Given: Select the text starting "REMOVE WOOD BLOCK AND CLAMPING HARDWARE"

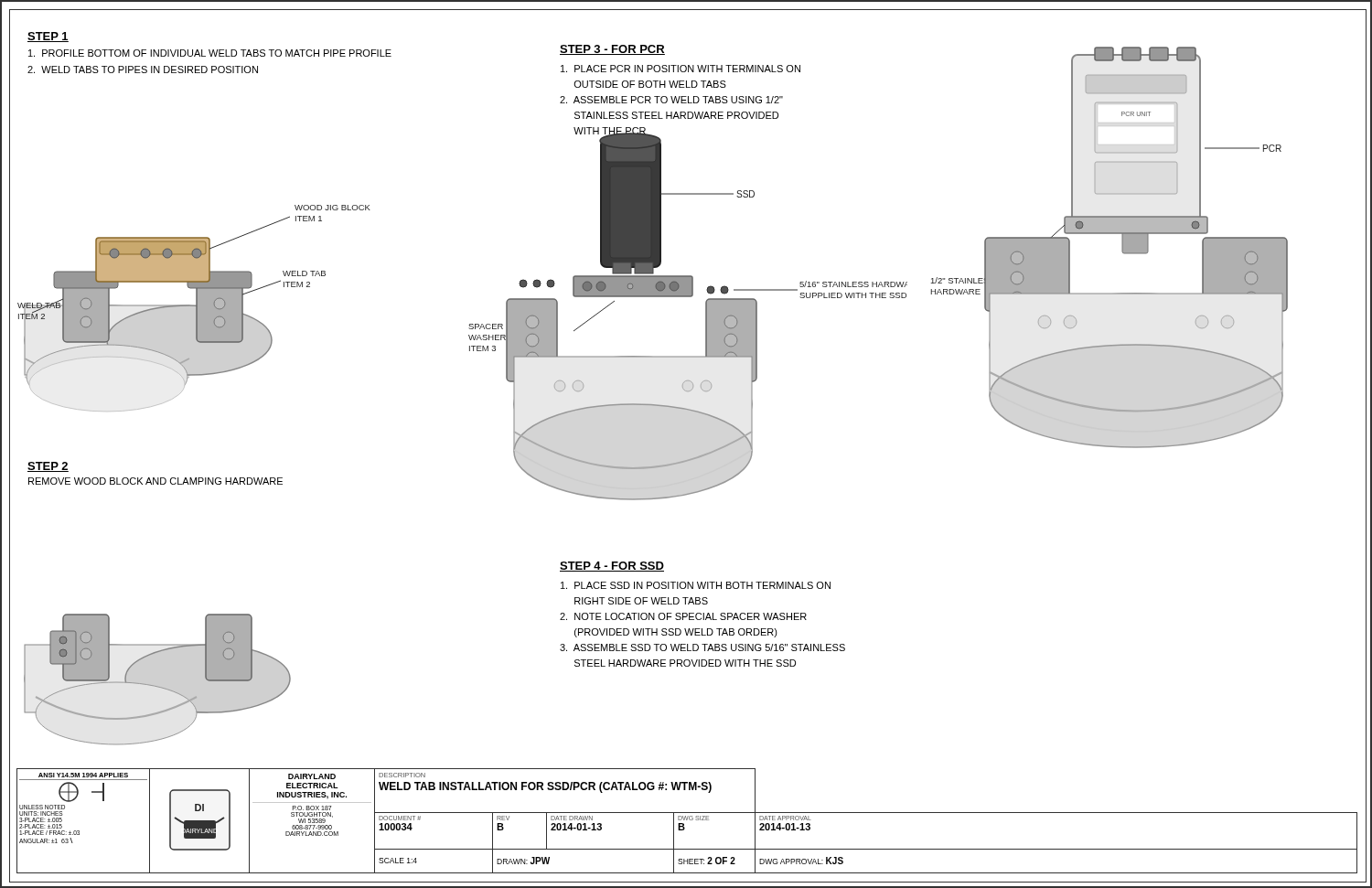Looking at the screenshot, I should click(155, 481).
